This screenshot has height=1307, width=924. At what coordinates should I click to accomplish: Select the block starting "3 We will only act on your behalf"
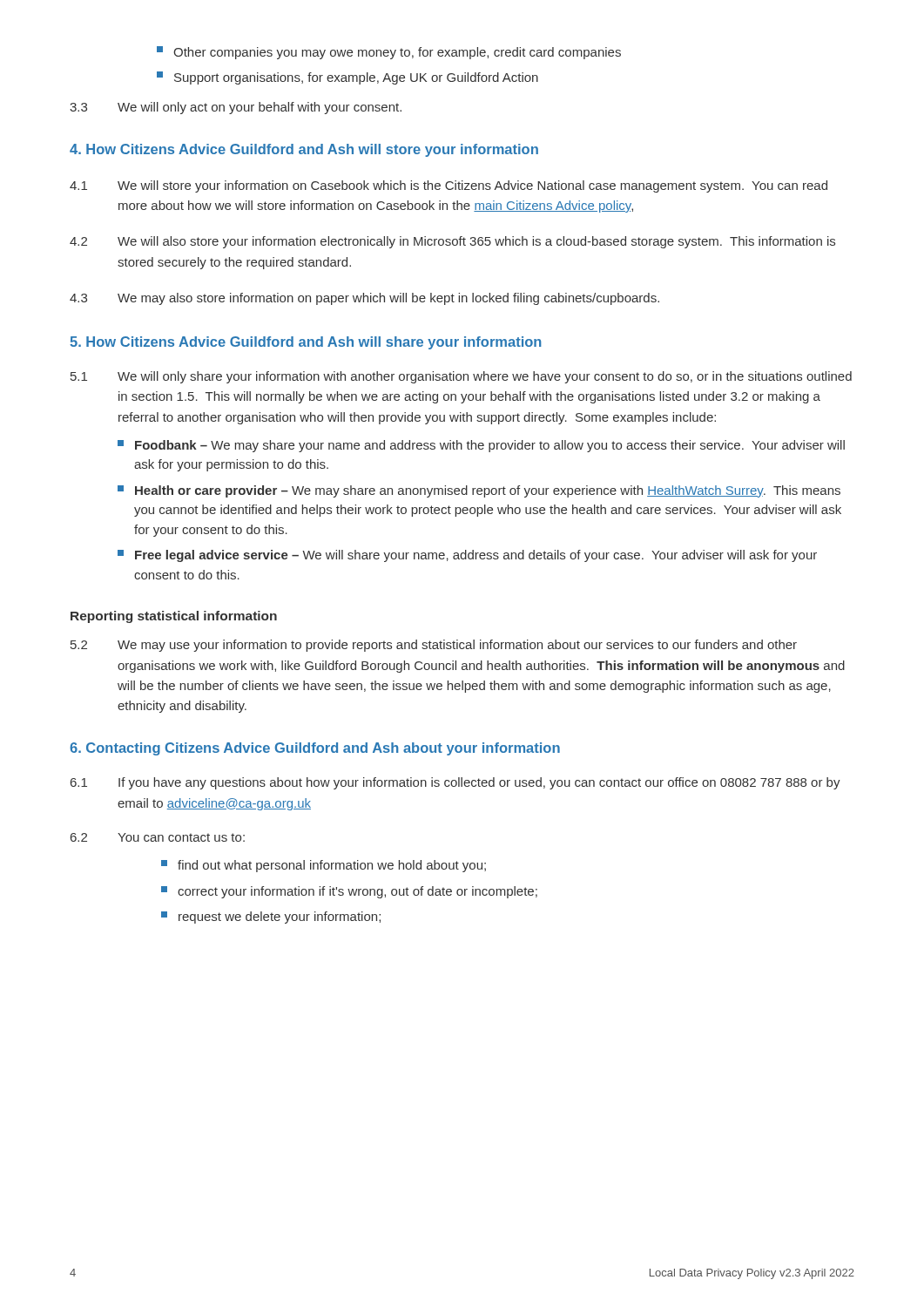click(x=236, y=106)
